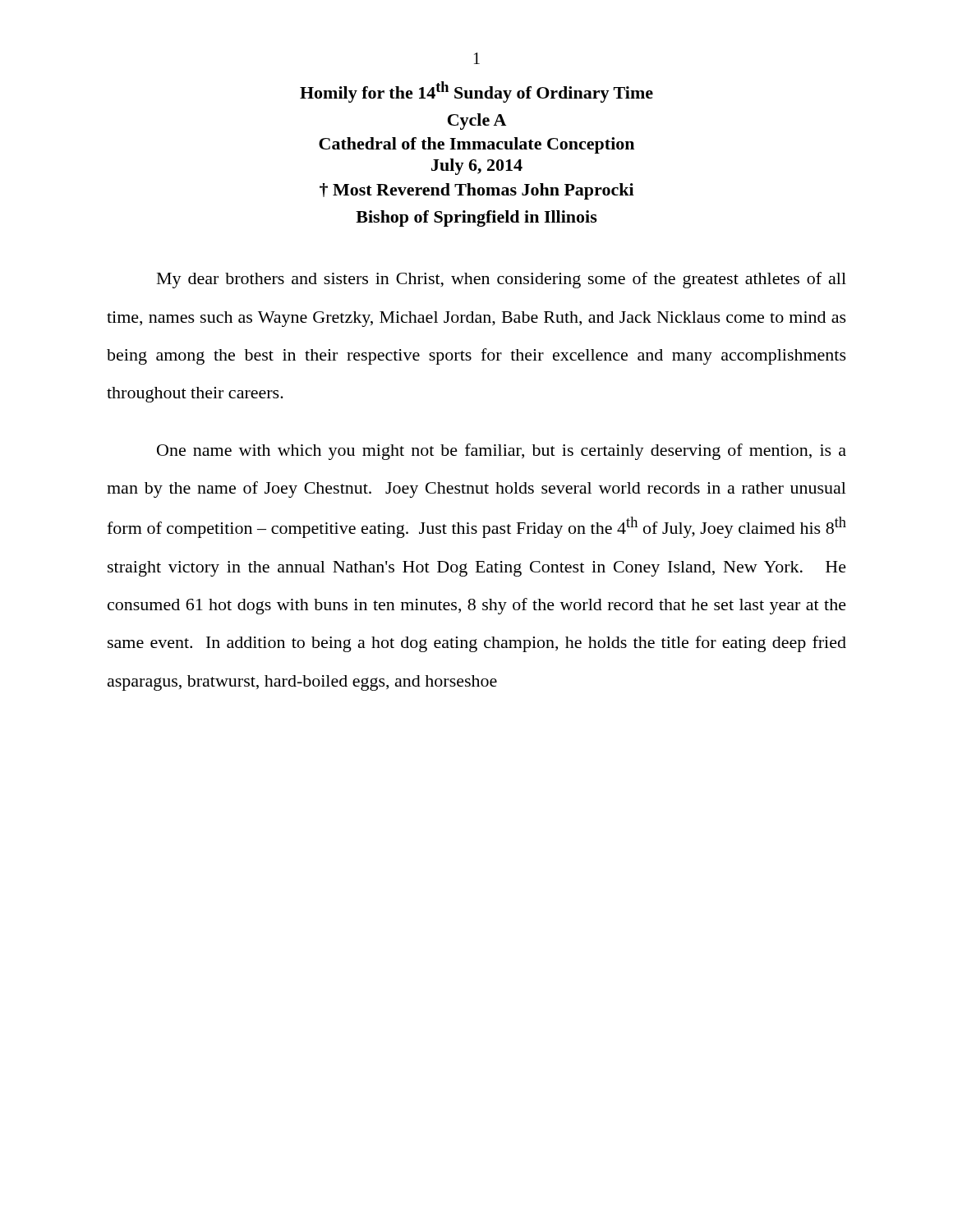The width and height of the screenshot is (953, 1232).
Task: Select the title
Action: pos(476,153)
